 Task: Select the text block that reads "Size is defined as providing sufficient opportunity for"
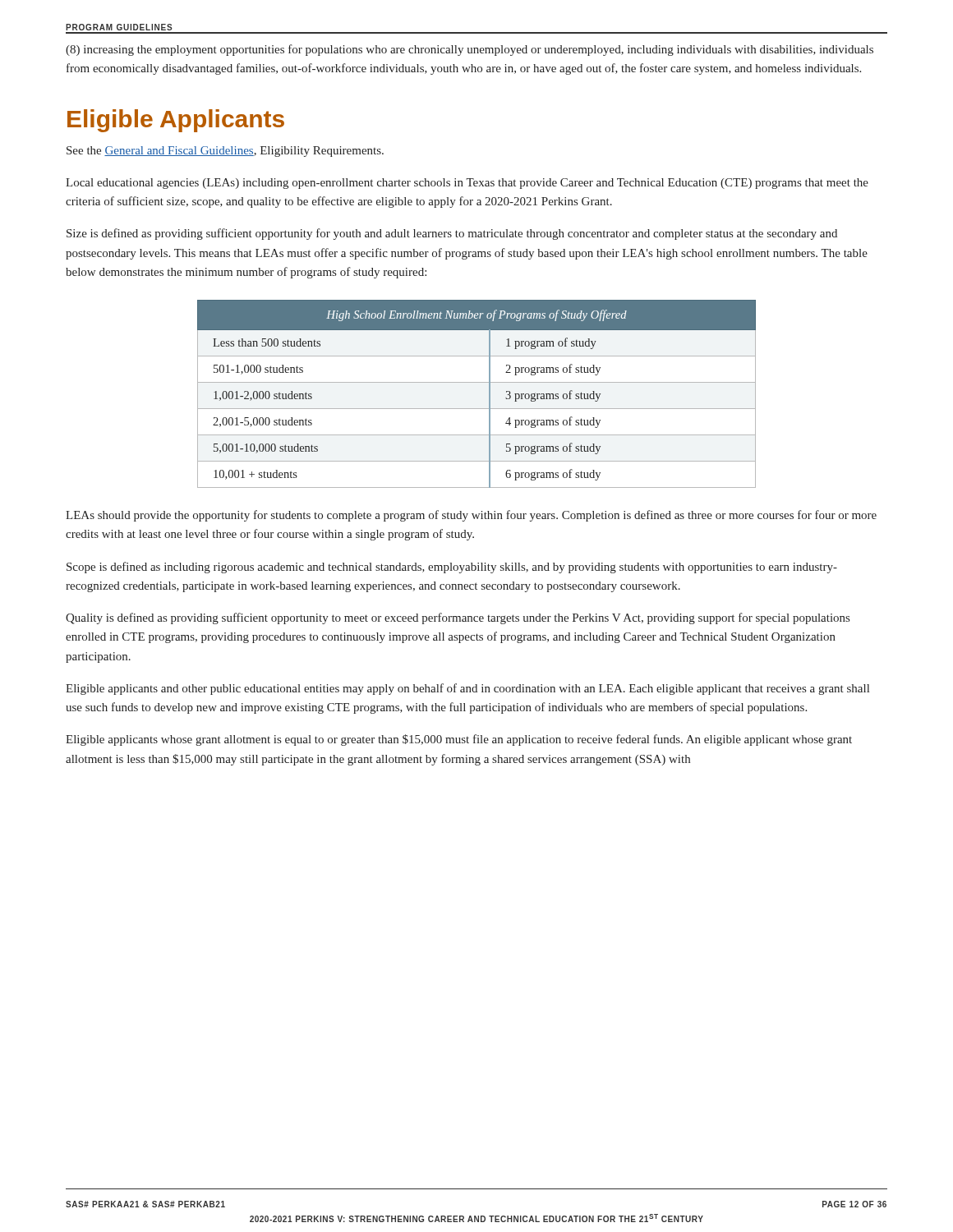pos(467,253)
